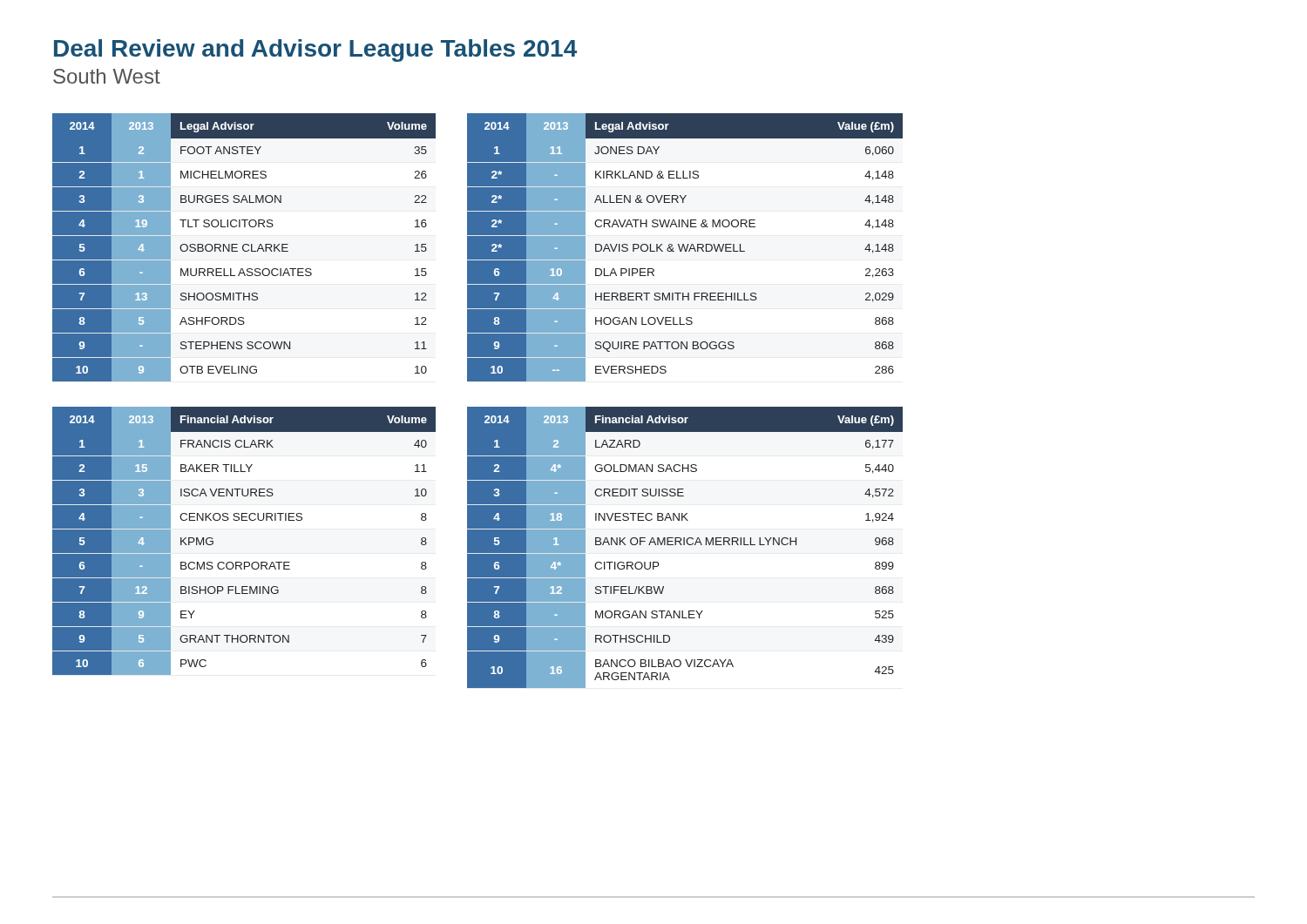Select a section header
This screenshot has height=924, width=1307.
pyautogui.click(x=106, y=76)
